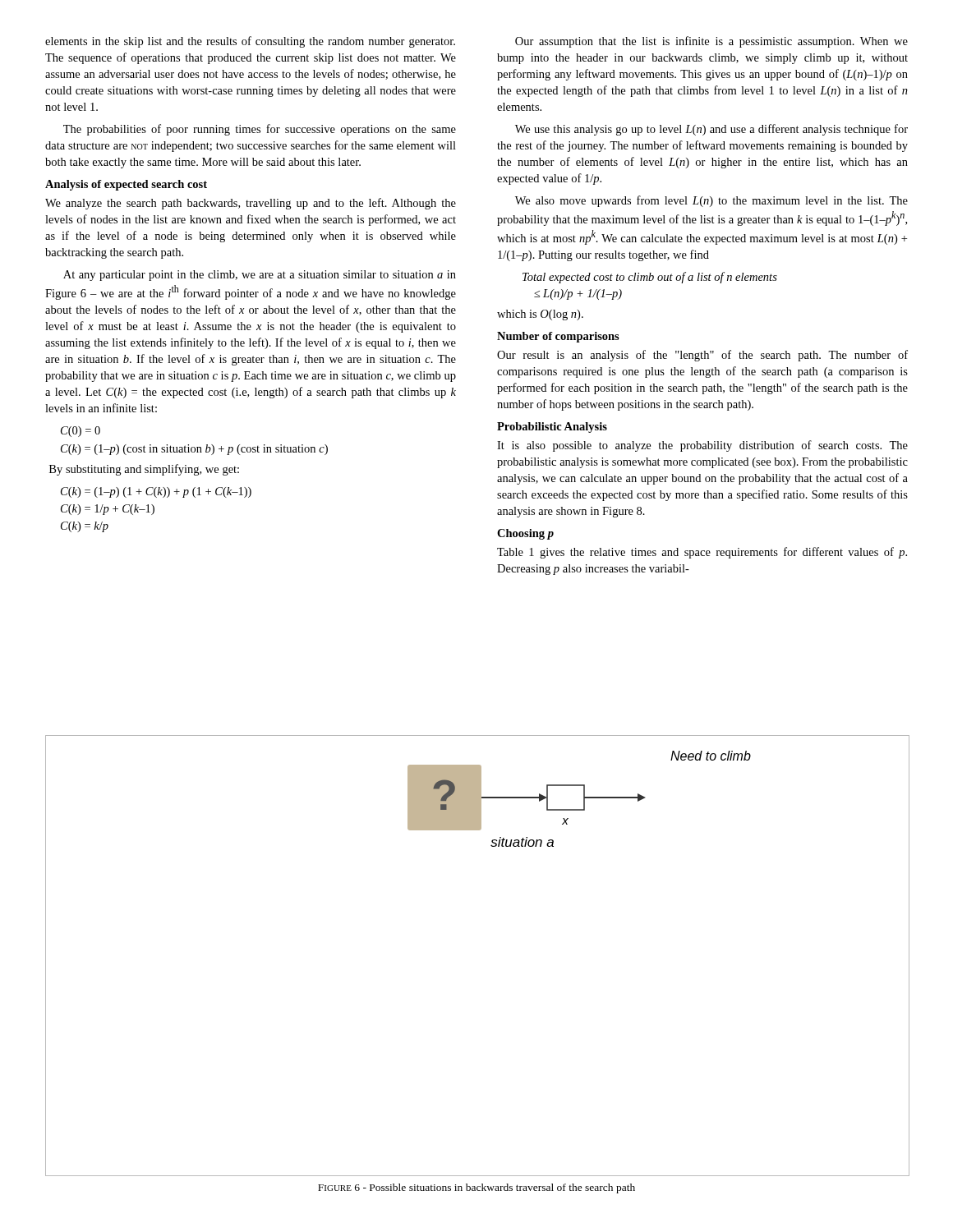Locate the caption
This screenshot has width=953, height=1232.
click(476, 1187)
